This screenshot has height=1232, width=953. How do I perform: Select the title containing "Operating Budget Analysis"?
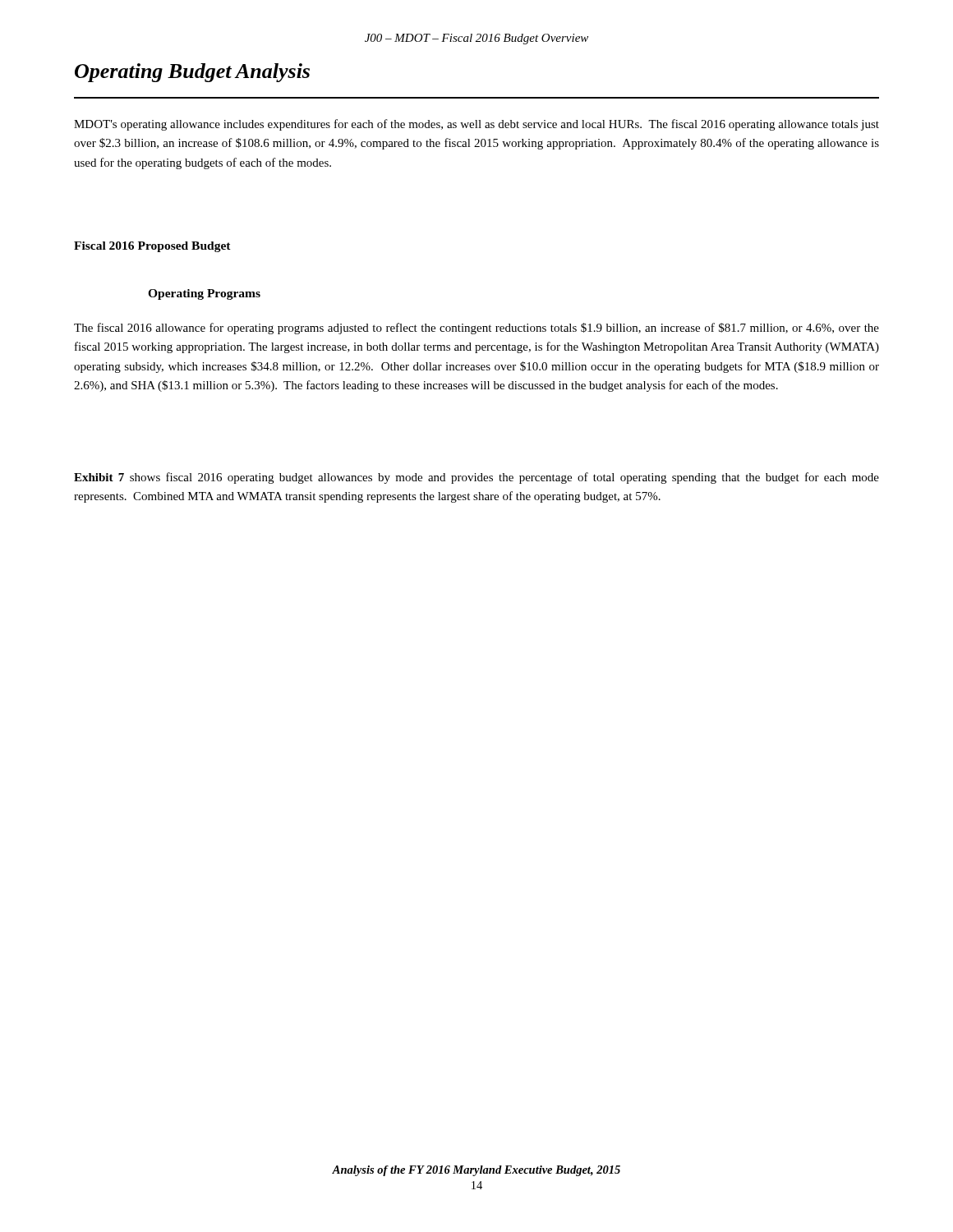[x=192, y=73]
